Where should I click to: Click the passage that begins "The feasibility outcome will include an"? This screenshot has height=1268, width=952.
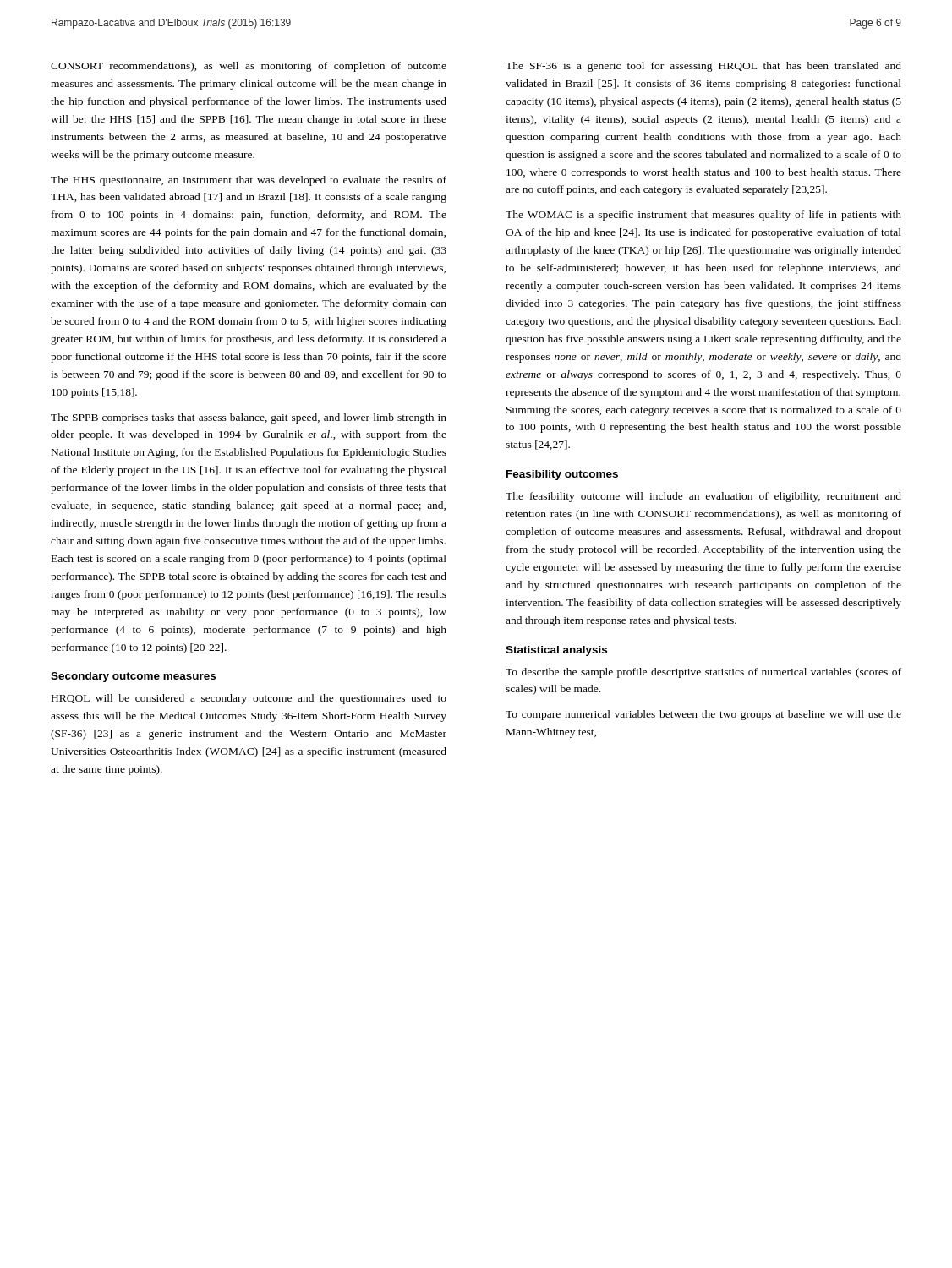point(703,559)
